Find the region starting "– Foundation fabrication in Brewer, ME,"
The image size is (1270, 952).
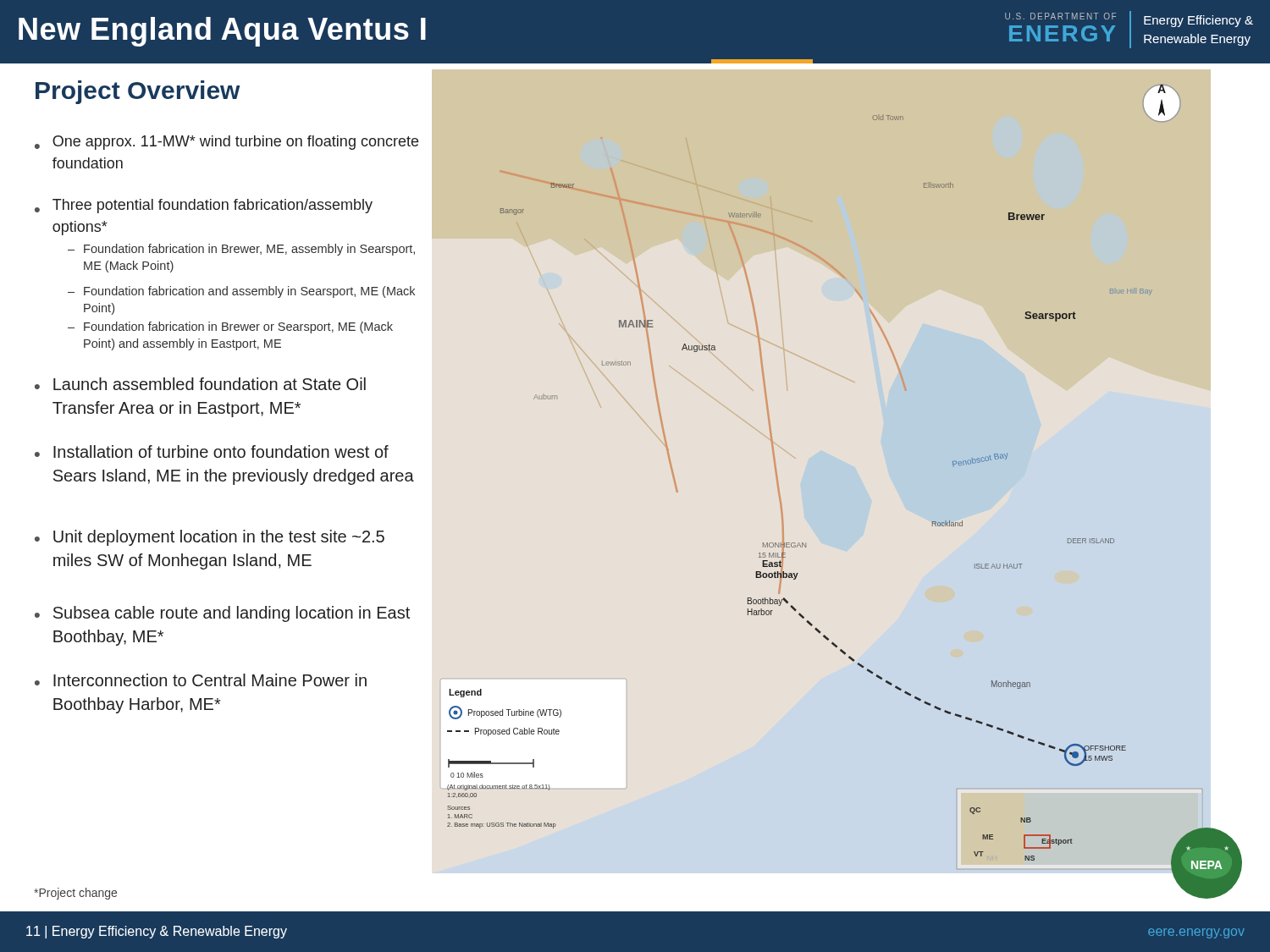click(245, 258)
